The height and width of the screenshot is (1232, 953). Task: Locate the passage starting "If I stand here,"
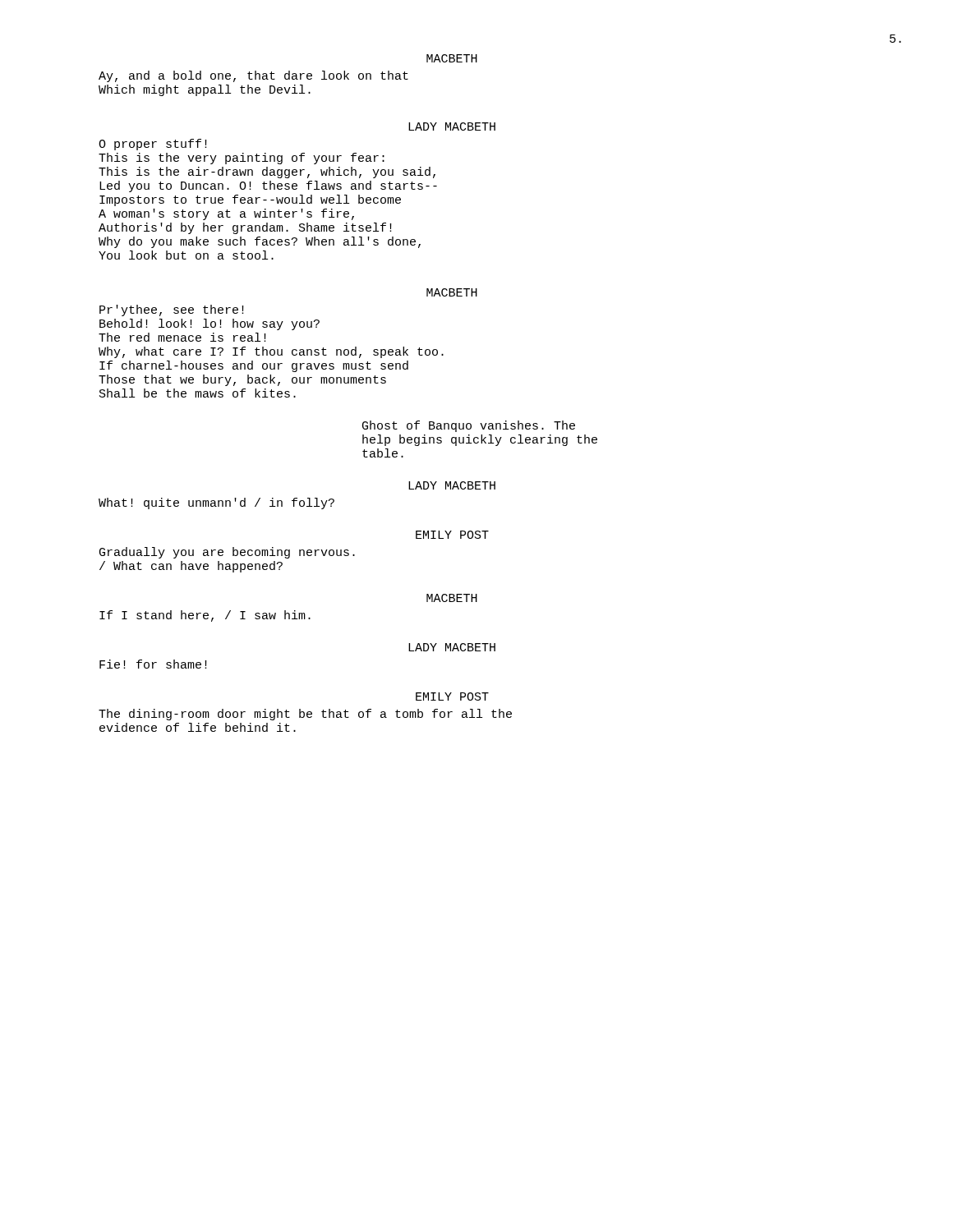click(206, 616)
